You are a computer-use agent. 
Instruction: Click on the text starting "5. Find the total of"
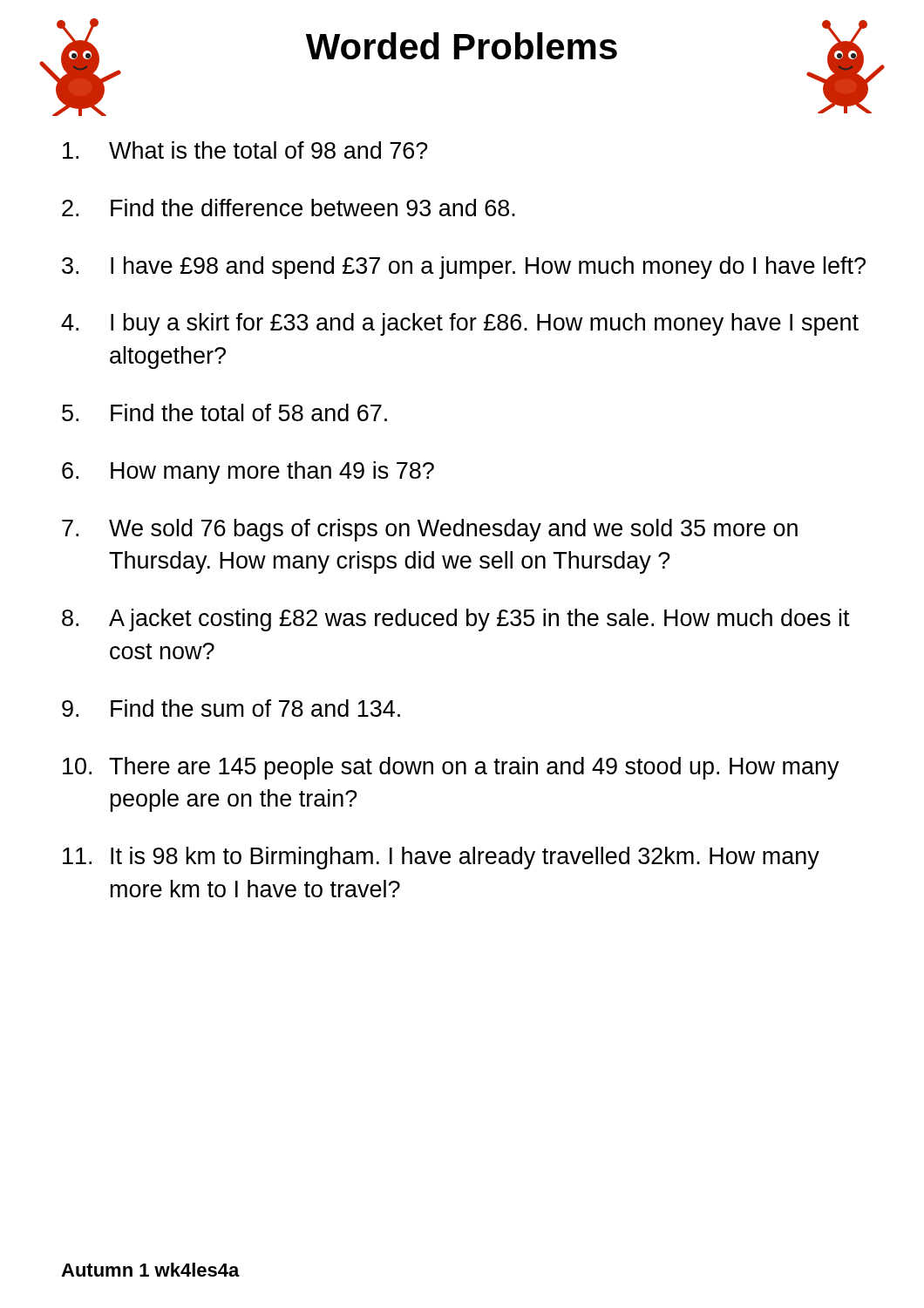pos(224,412)
